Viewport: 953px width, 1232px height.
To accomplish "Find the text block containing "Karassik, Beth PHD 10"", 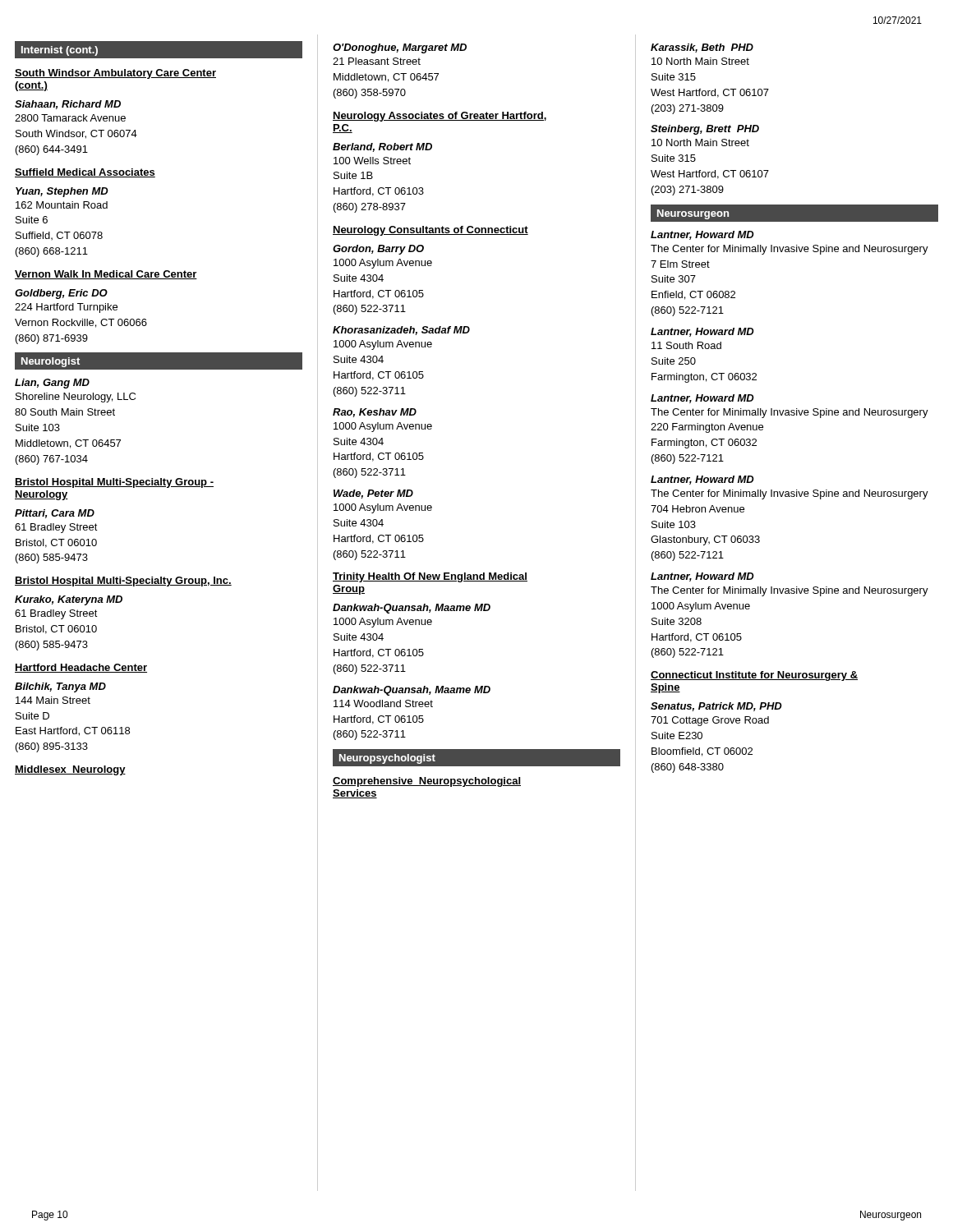I will click(x=702, y=48).
